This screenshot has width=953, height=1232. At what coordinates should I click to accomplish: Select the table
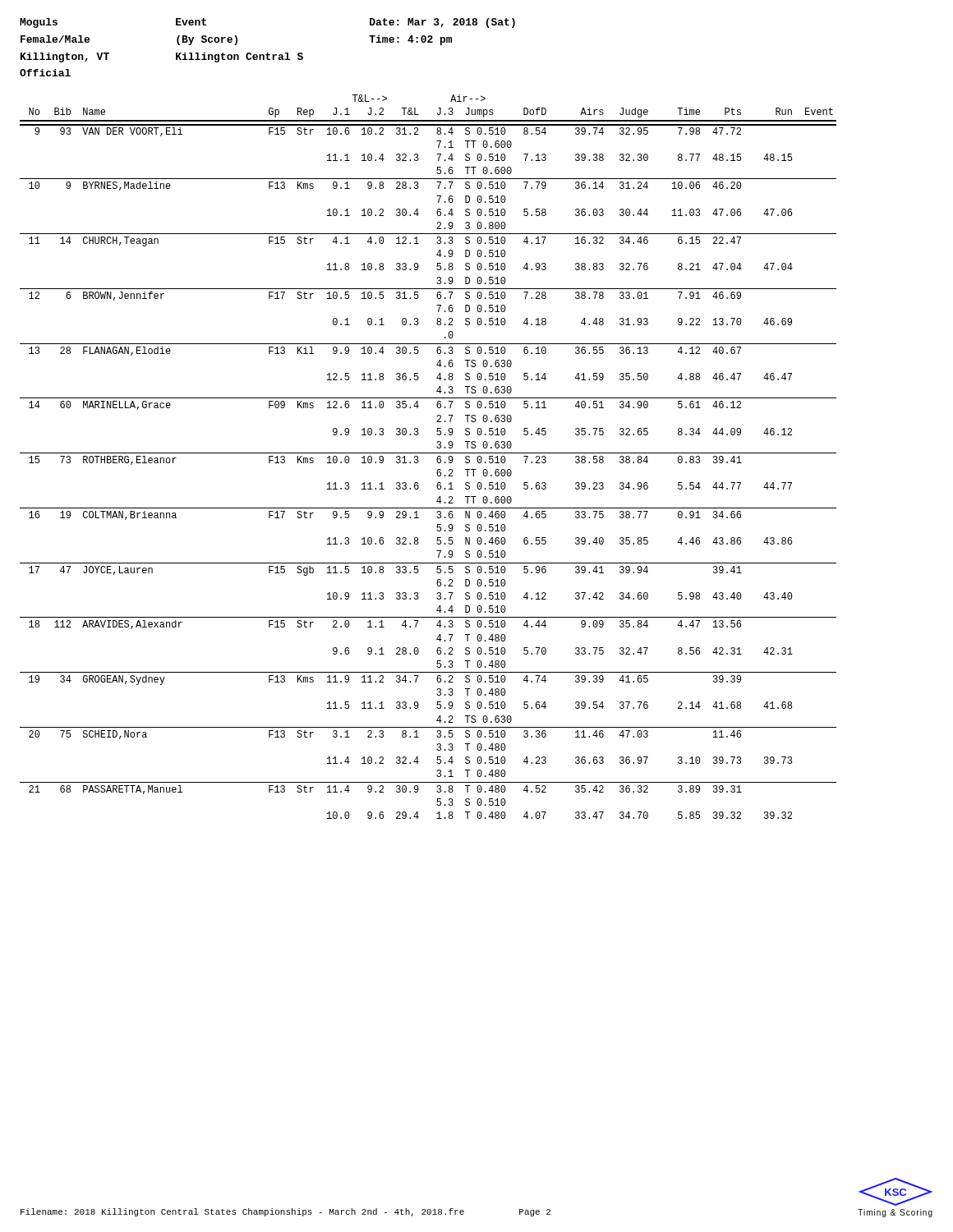(476, 458)
